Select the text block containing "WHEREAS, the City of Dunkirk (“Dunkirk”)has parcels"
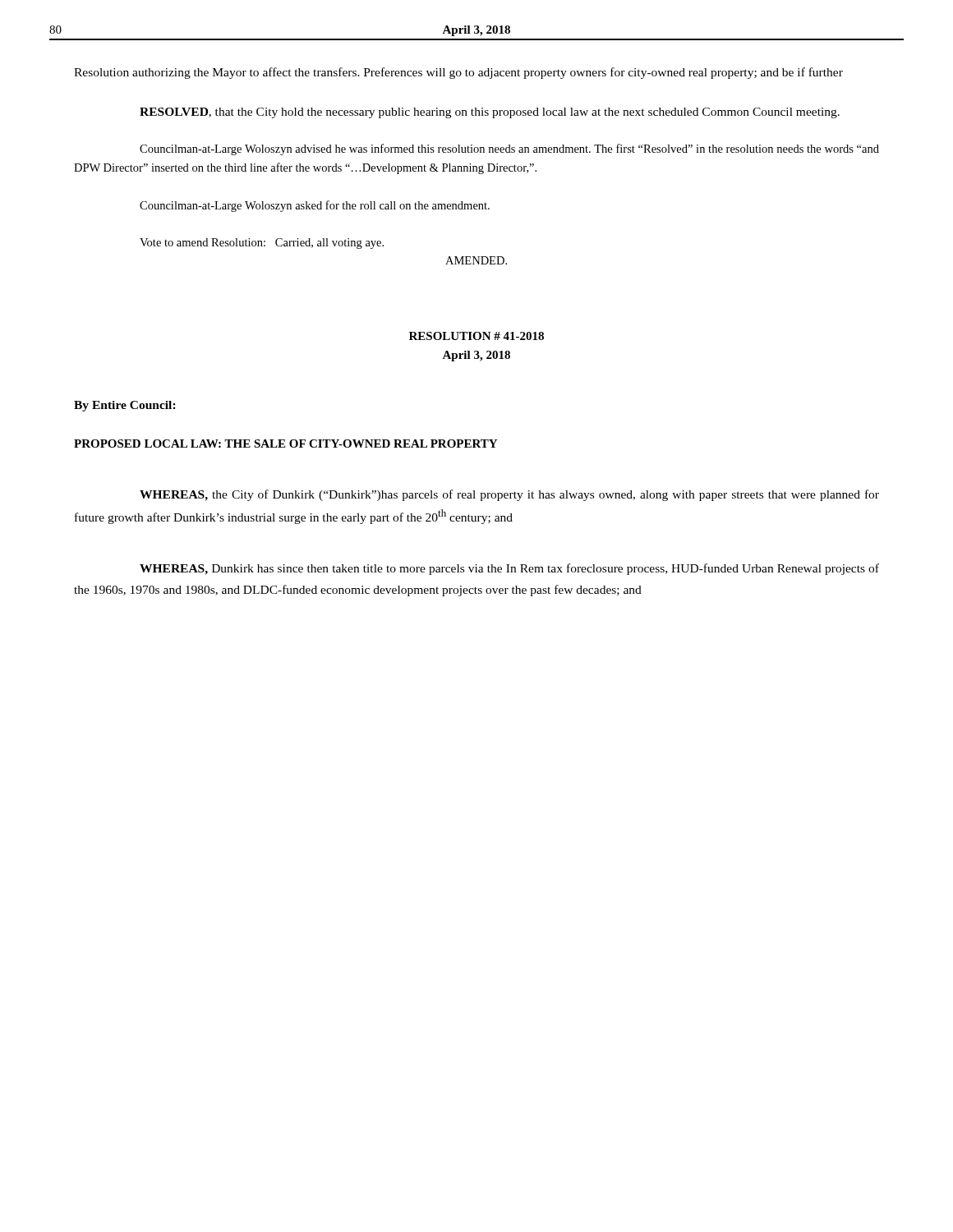This screenshot has height=1232, width=953. pos(476,506)
